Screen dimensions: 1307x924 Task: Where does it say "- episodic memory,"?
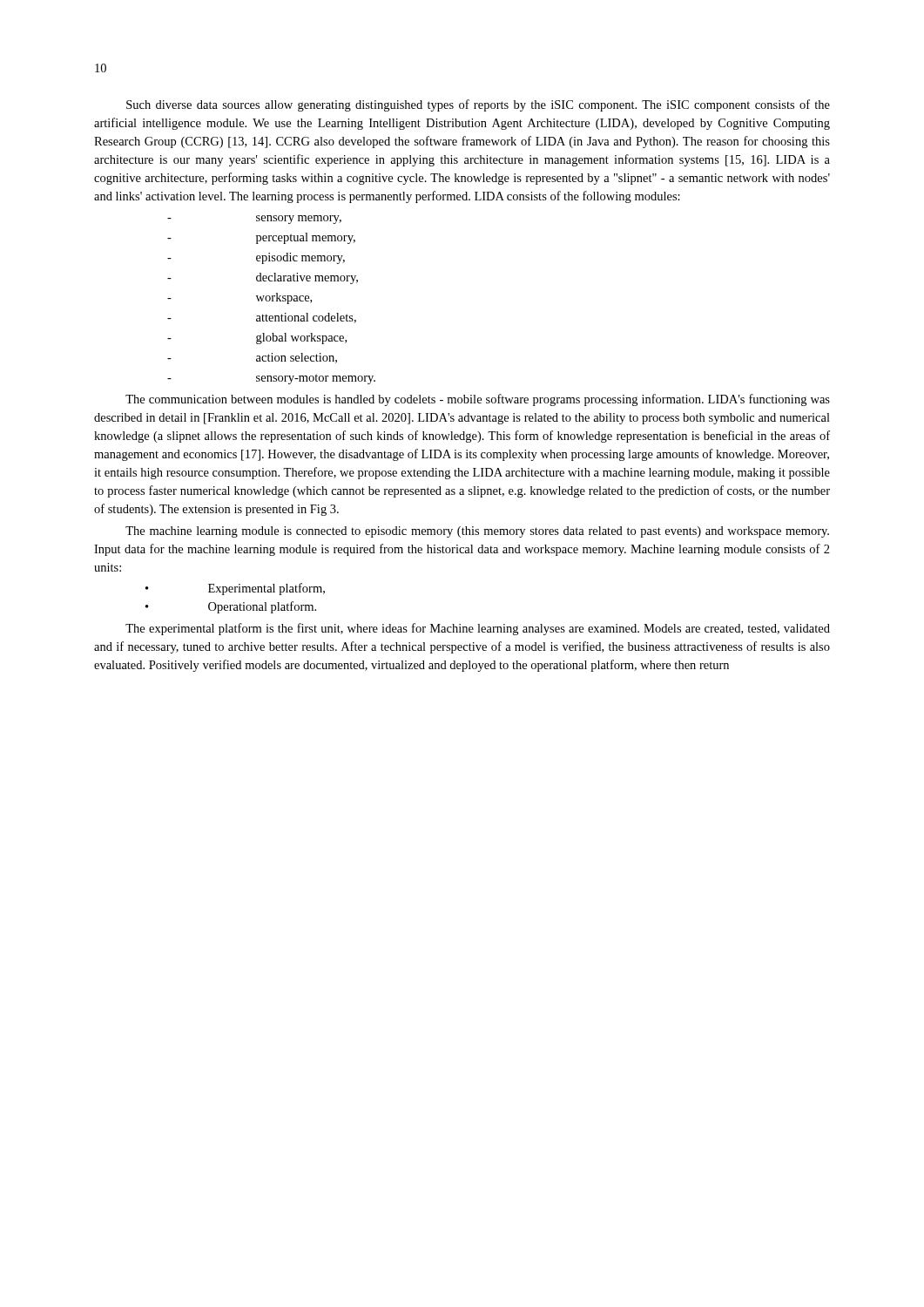(x=256, y=258)
